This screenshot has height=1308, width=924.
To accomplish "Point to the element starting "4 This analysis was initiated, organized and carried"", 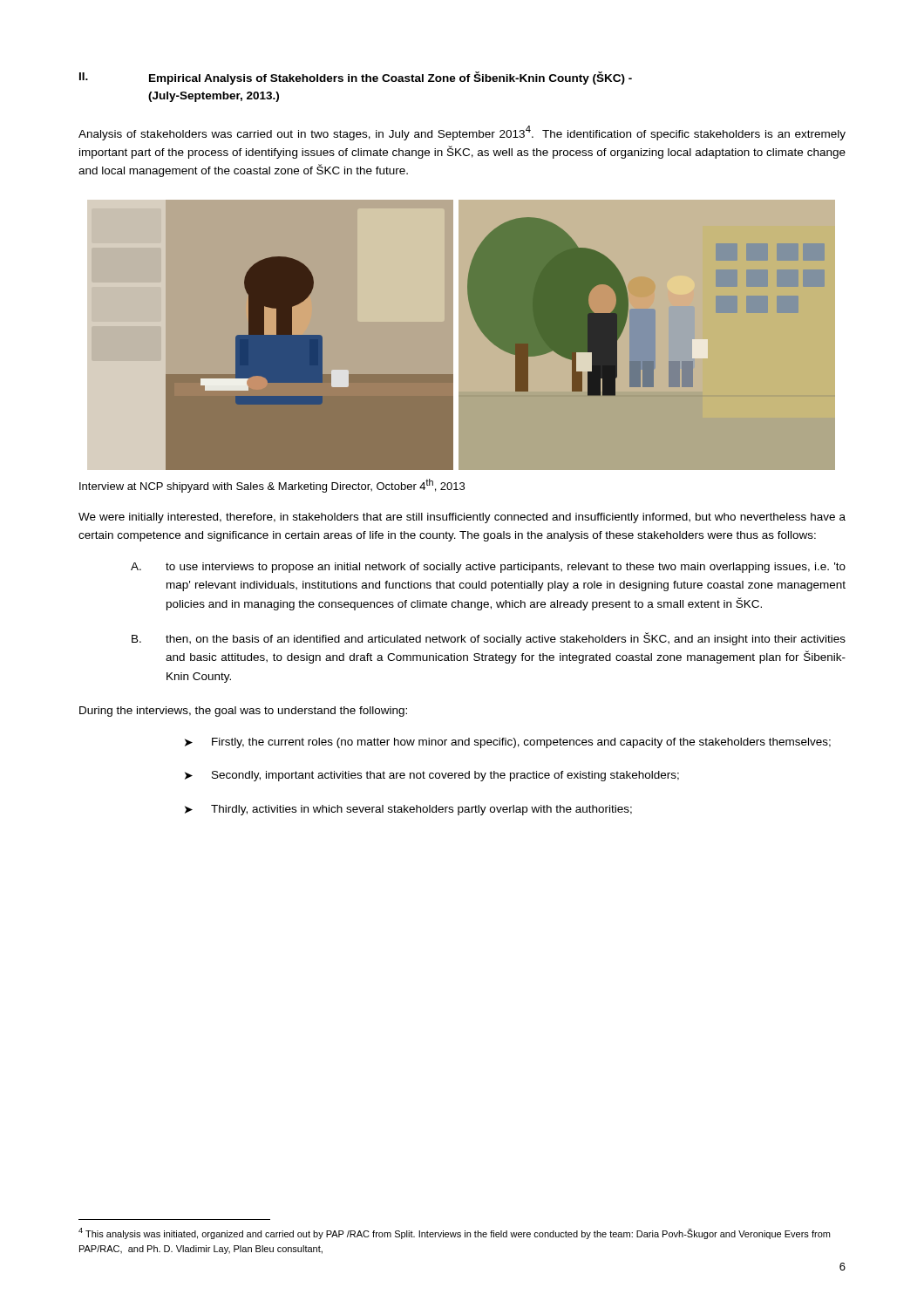I will click(x=455, y=1240).
